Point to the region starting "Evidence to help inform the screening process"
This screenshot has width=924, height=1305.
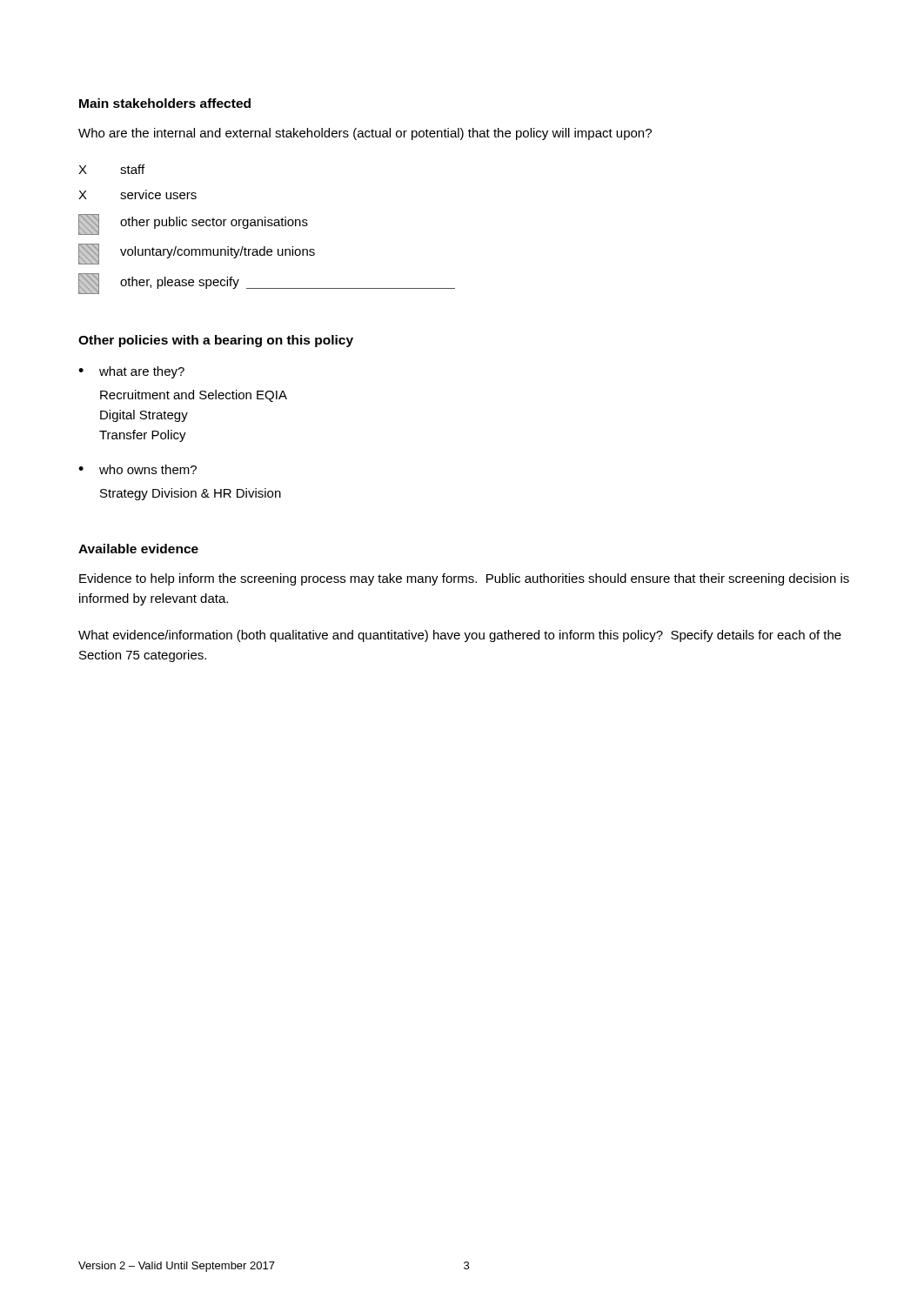pyautogui.click(x=464, y=588)
